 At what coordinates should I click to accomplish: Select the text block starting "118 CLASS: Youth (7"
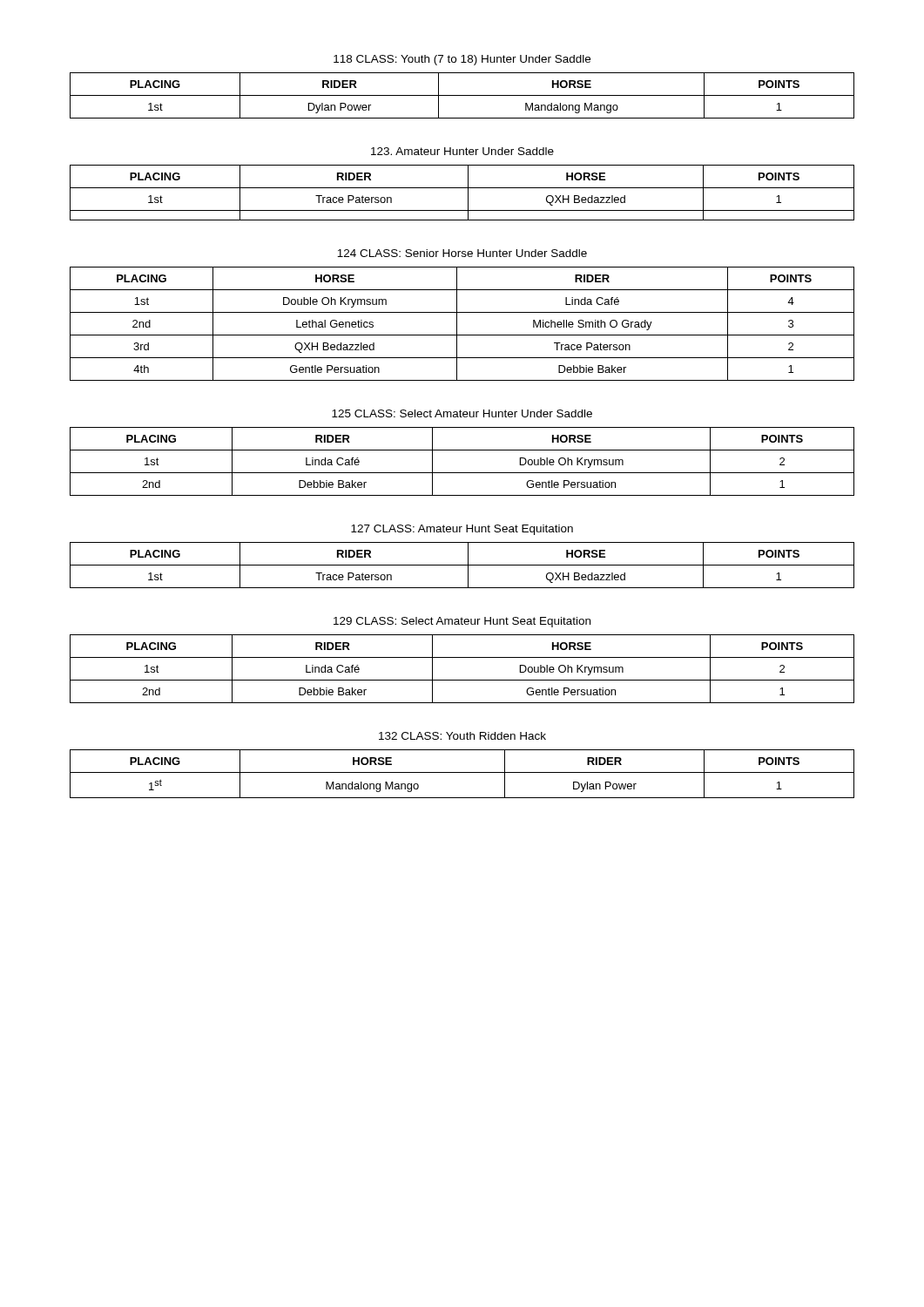click(x=462, y=59)
